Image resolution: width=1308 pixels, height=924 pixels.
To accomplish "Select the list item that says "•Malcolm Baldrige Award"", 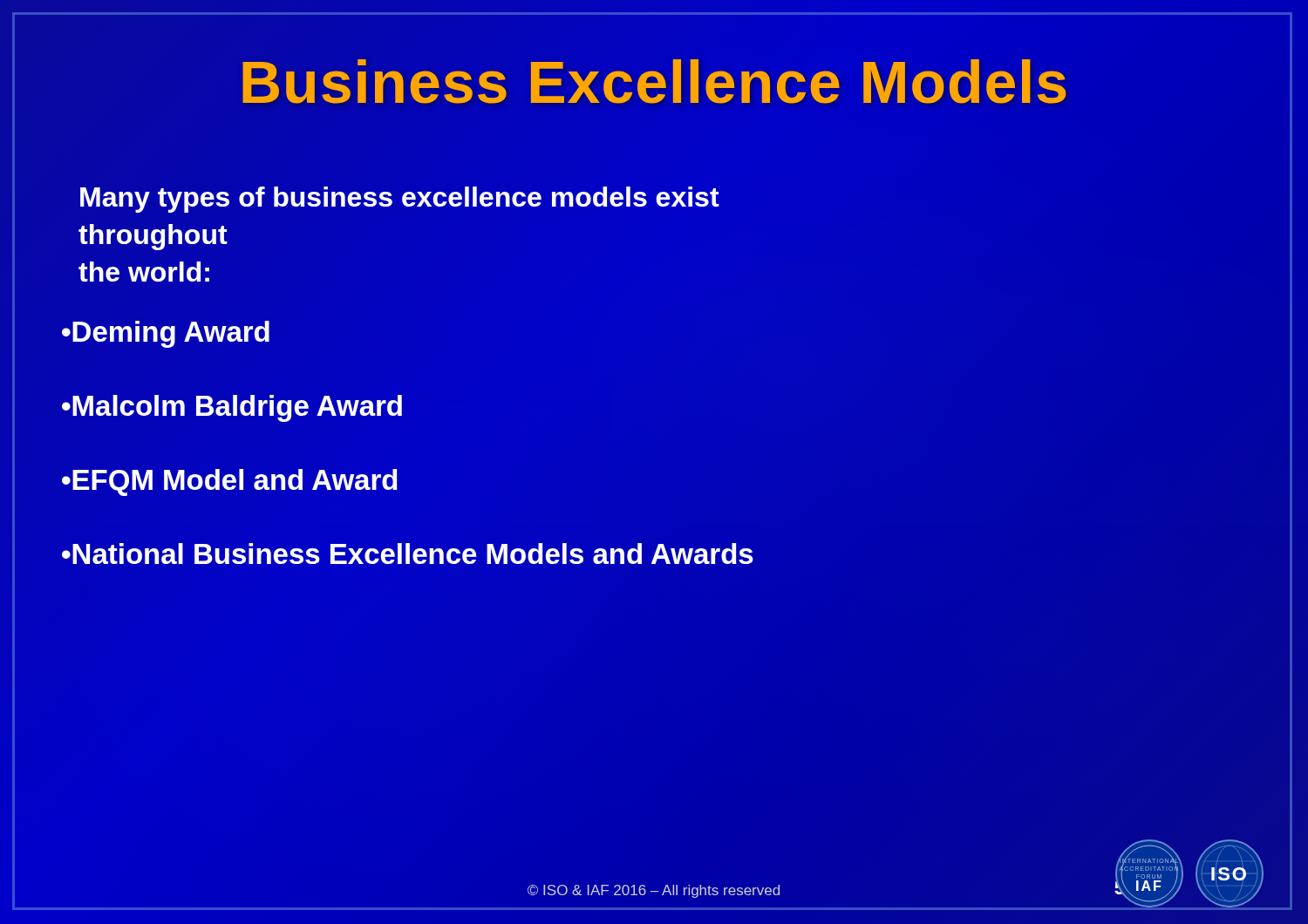I will [x=232, y=406].
